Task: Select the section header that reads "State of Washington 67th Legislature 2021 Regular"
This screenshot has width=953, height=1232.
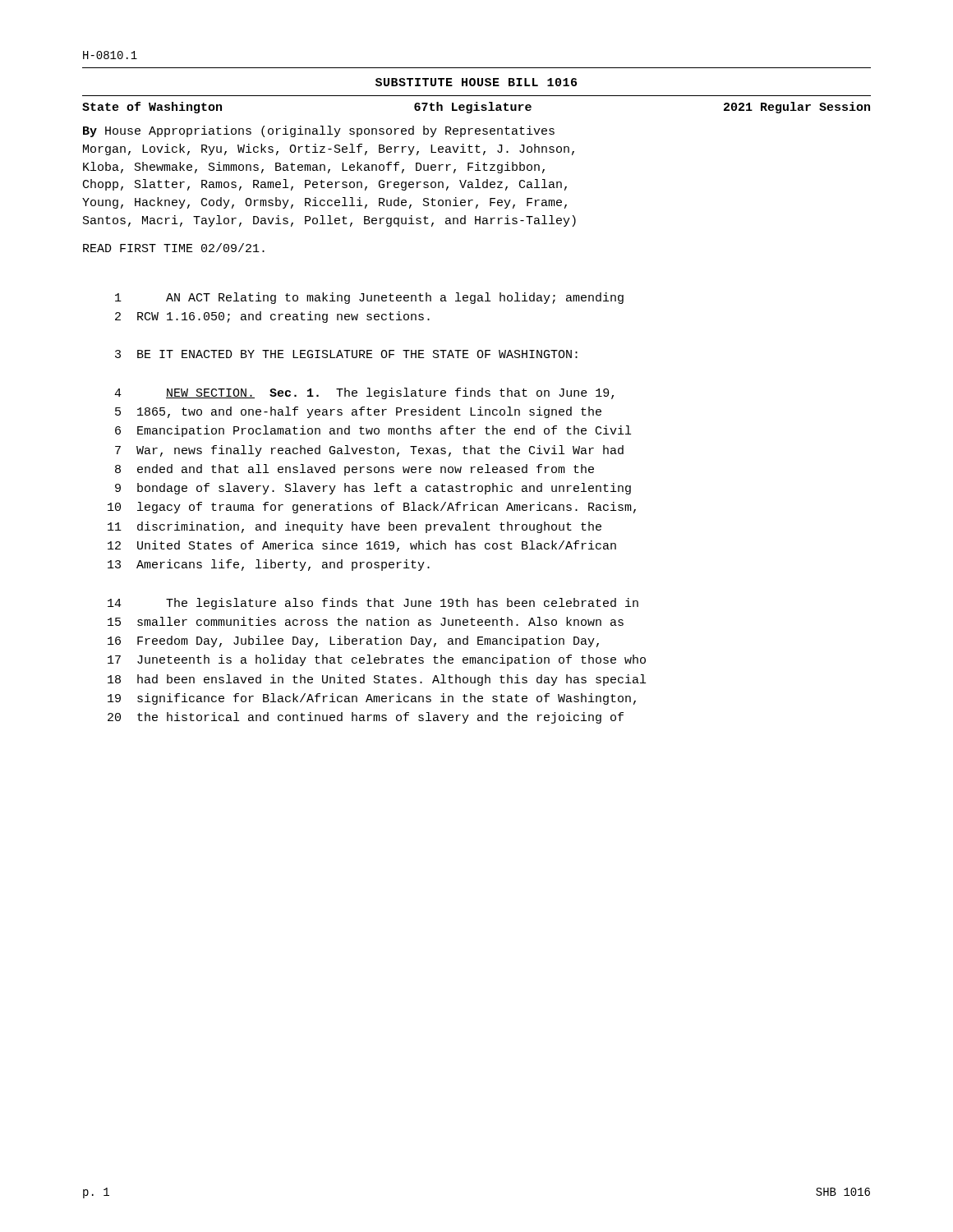Action: pyautogui.click(x=476, y=108)
